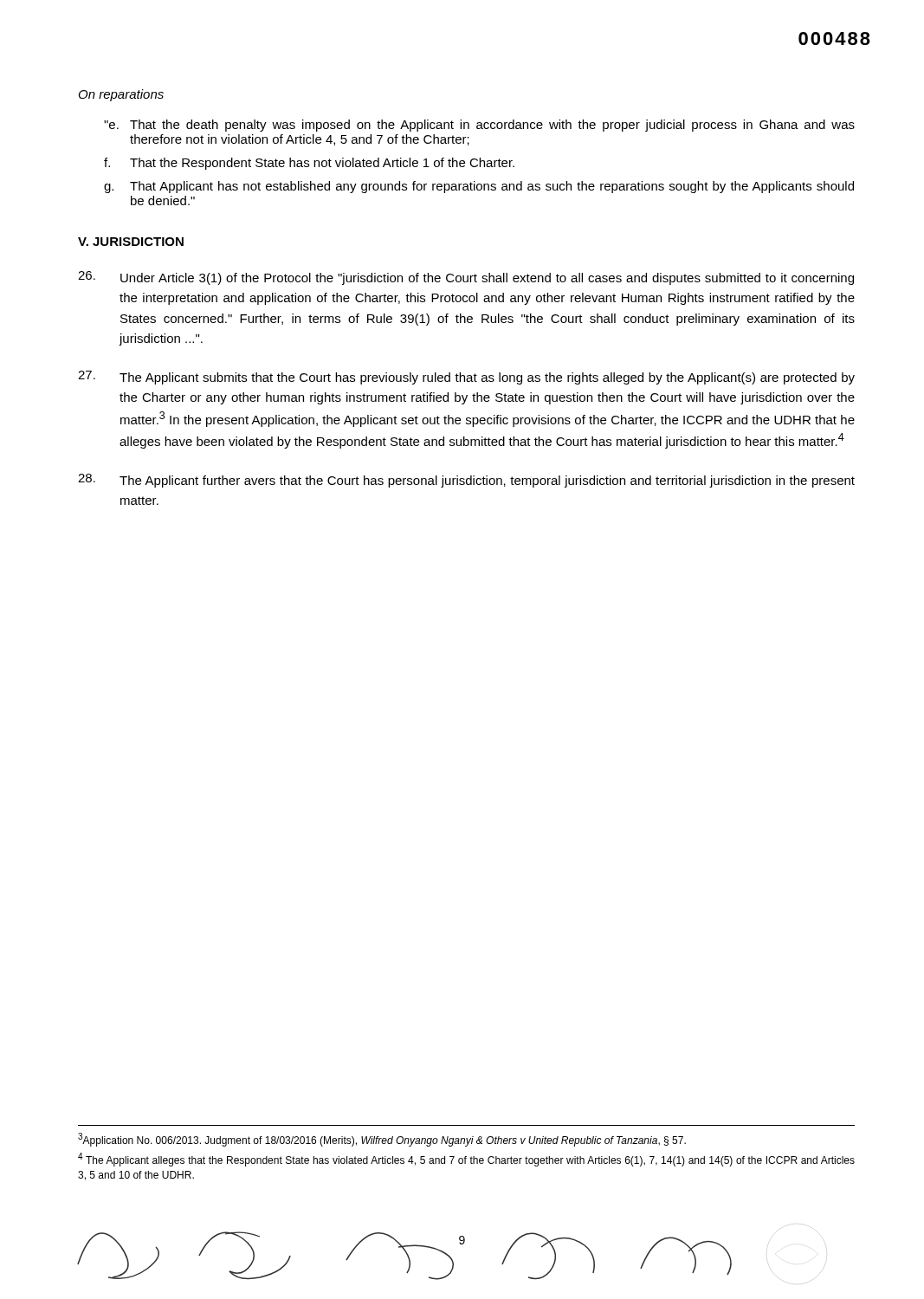Image resolution: width=924 pixels, height=1299 pixels.
Task: Select the element starting "On reparations"
Action: [121, 94]
